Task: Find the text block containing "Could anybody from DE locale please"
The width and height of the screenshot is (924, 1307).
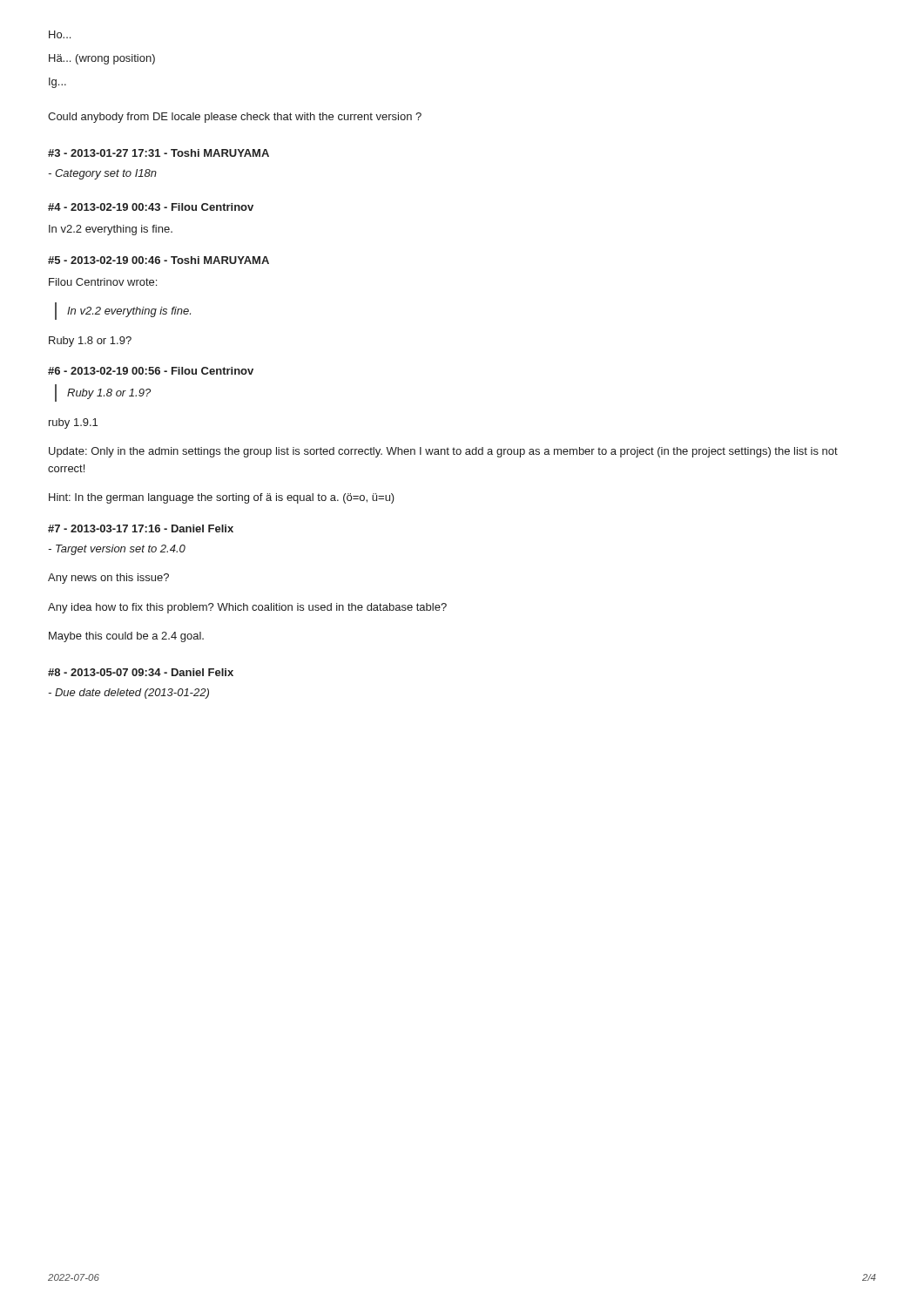Action: click(235, 117)
